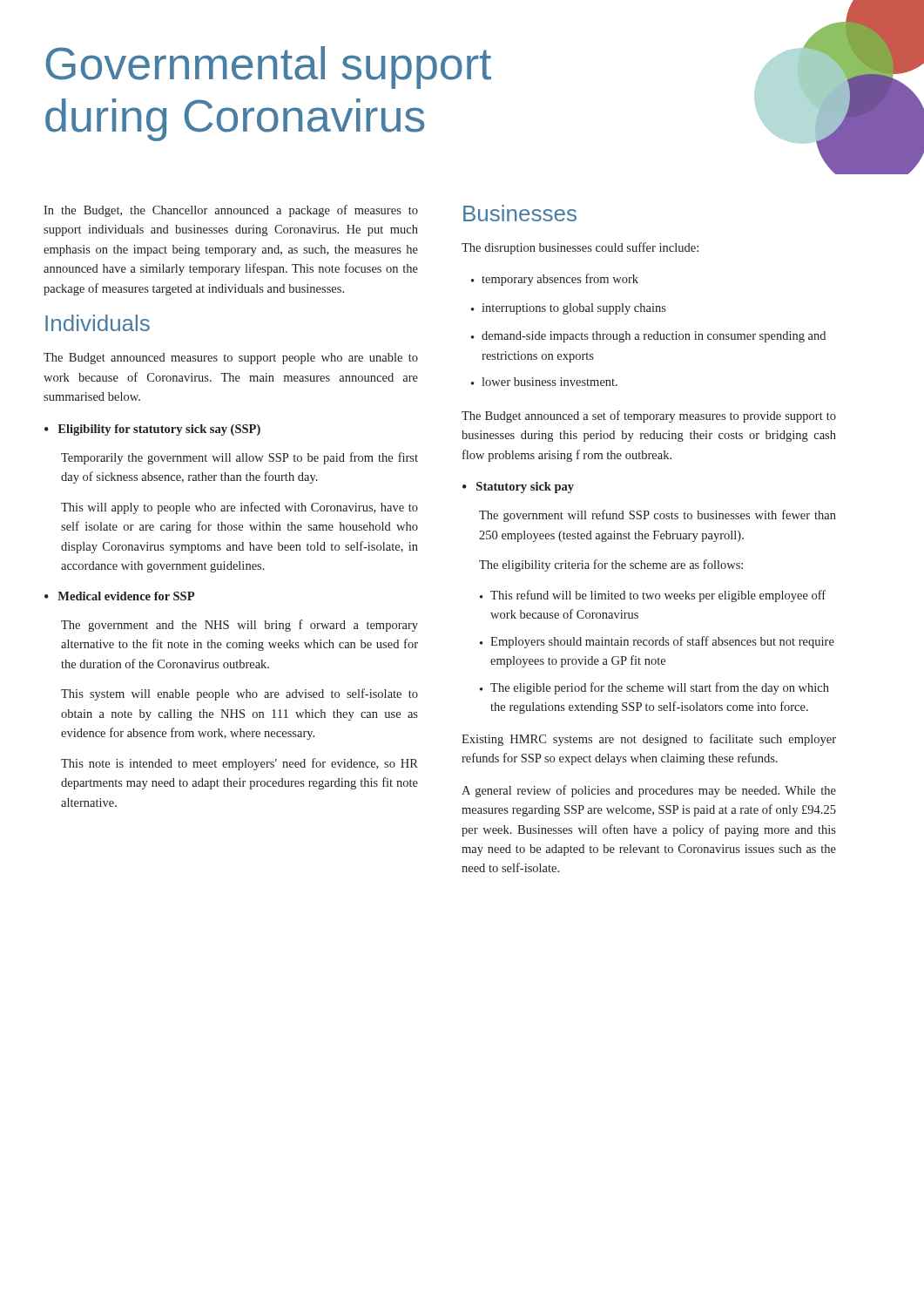The height and width of the screenshot is (1307, 924).
Task: Navigate to the element starting "Temporarily the government will allow SSP to be"
Action: pos(240,467)
